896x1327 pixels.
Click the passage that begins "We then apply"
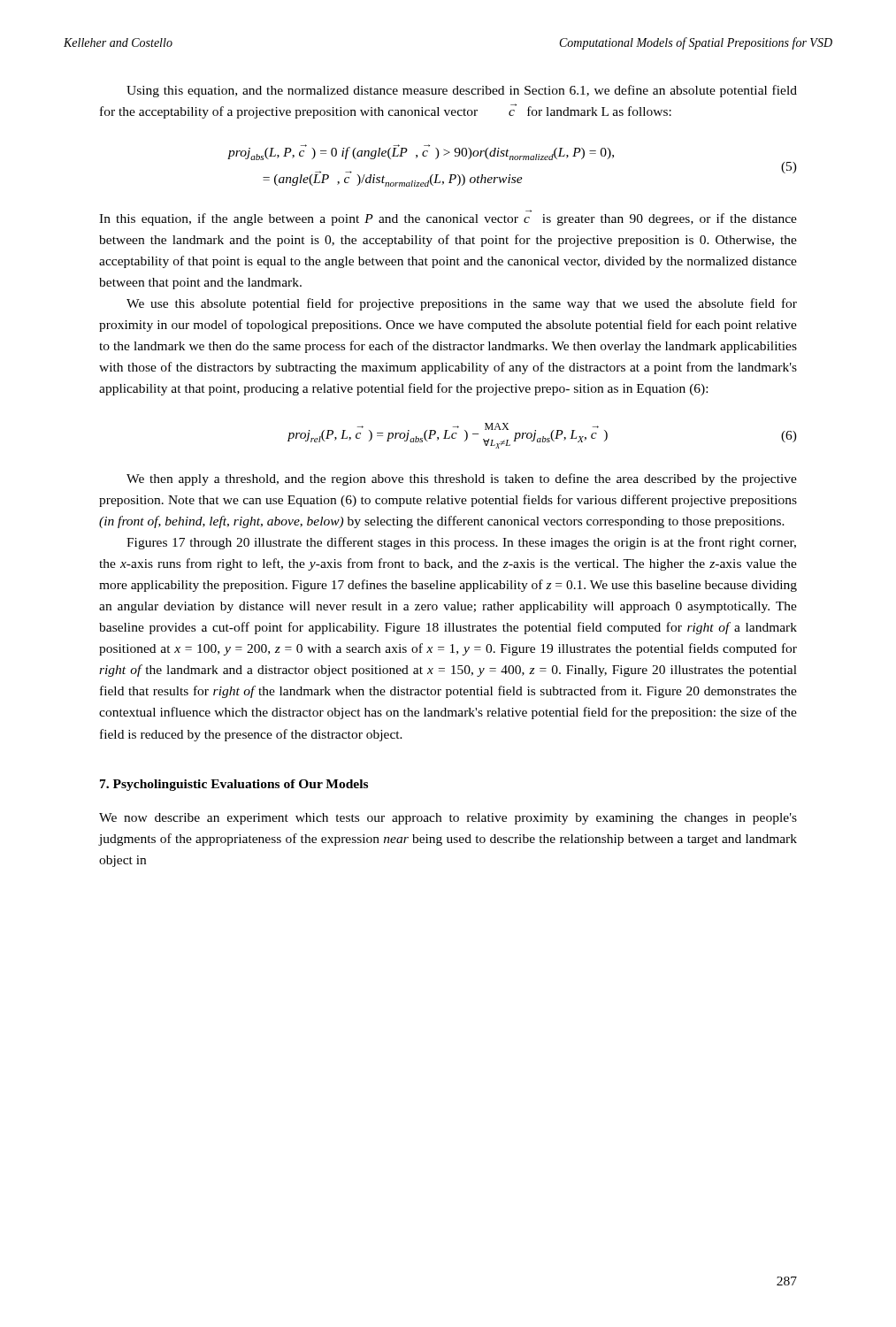[x=448, y=500]
